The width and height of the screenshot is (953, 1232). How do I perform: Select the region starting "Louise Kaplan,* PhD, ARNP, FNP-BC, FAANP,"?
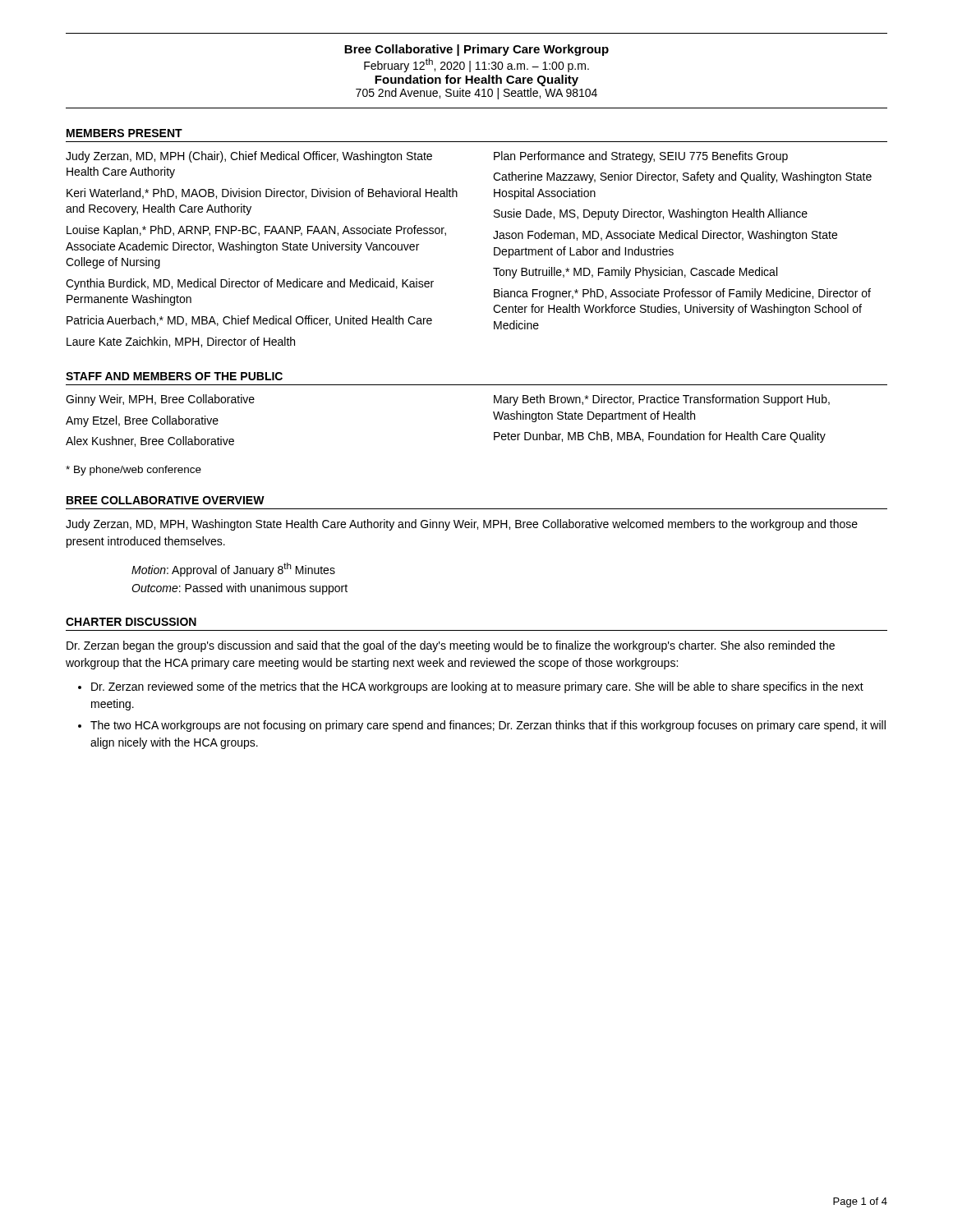tap(256, 246)
